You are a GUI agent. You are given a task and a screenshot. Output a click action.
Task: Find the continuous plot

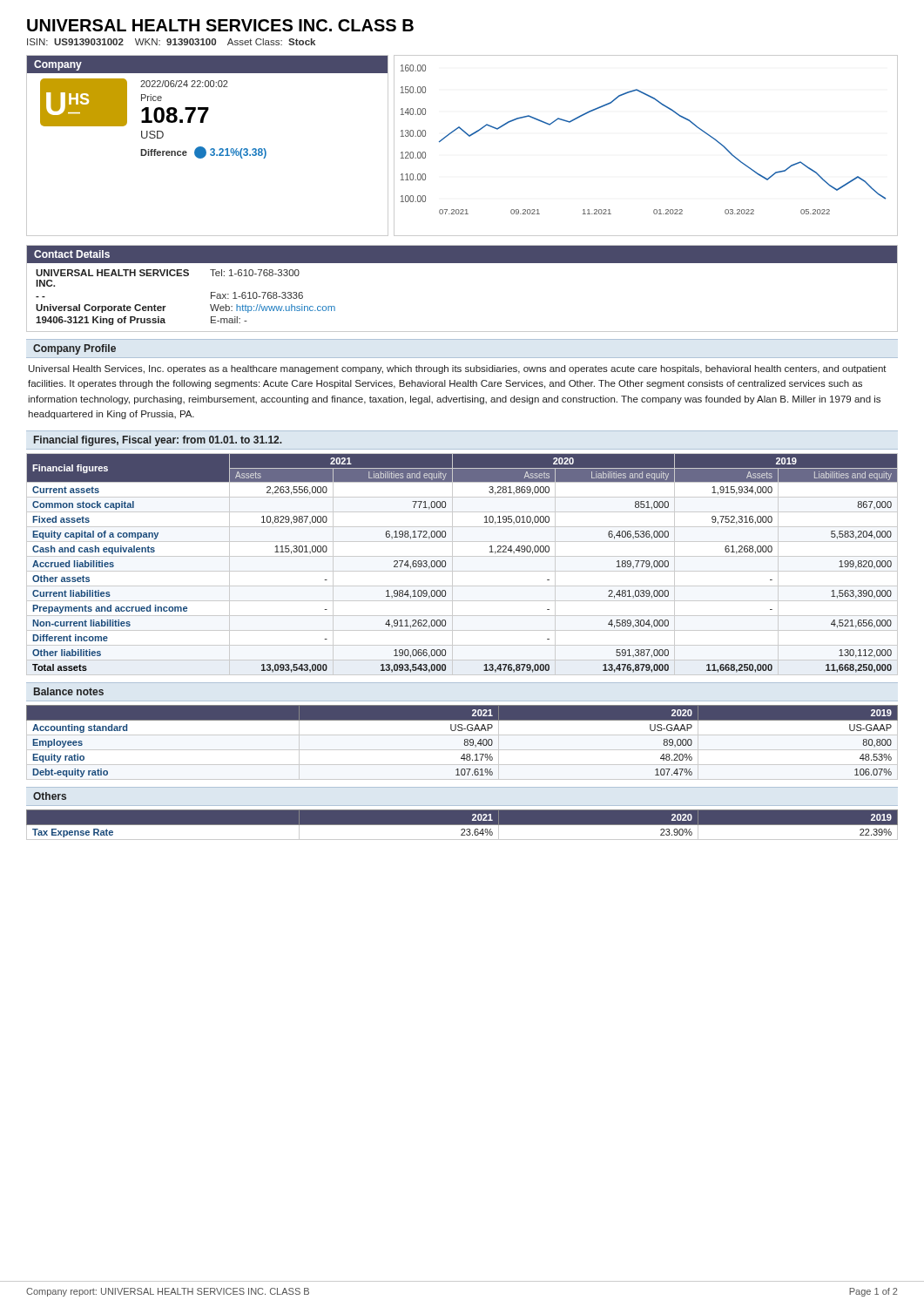point(646,146)
